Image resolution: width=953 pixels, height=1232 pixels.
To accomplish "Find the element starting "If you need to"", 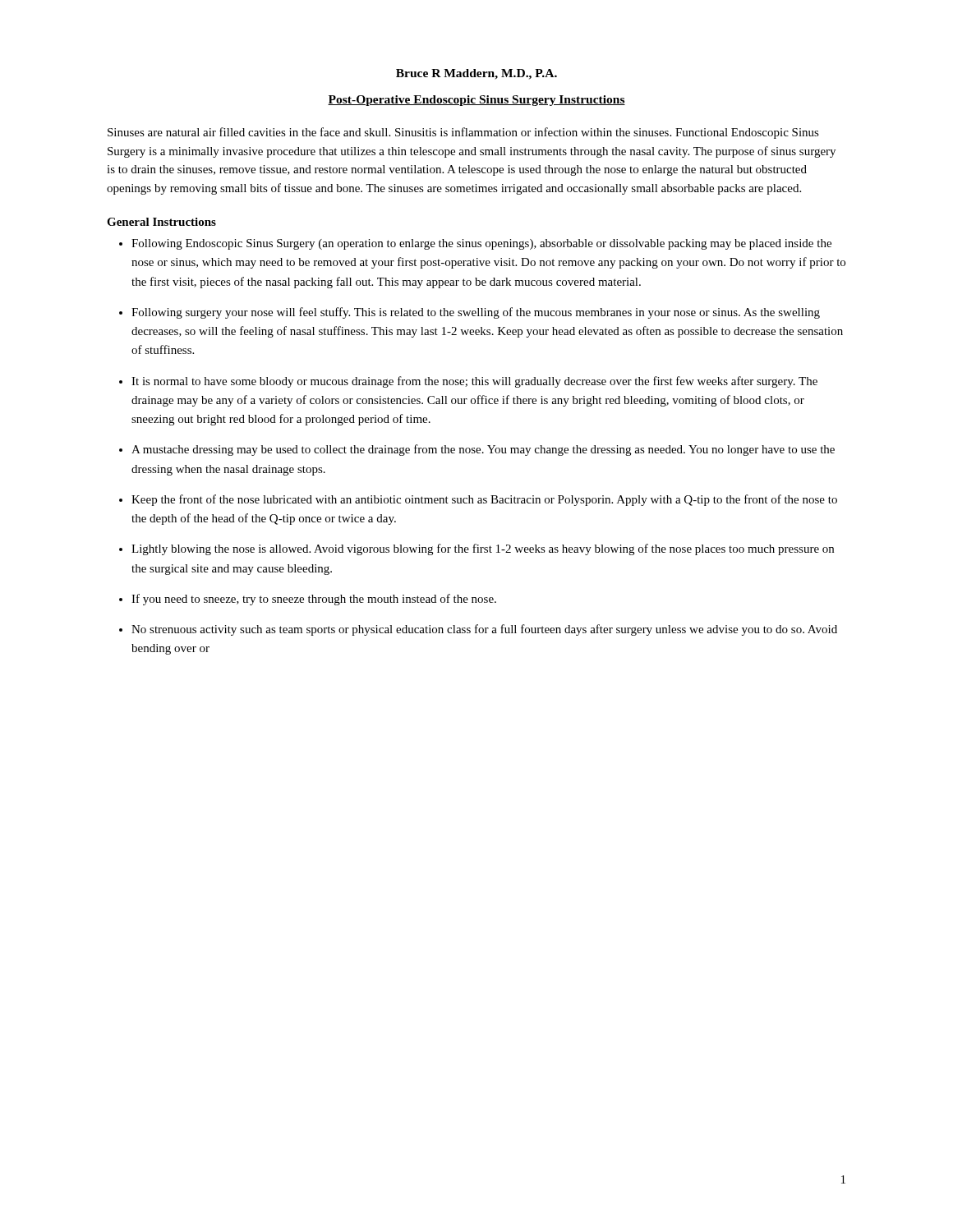I will pyautogui.click(x=314, y=599).
